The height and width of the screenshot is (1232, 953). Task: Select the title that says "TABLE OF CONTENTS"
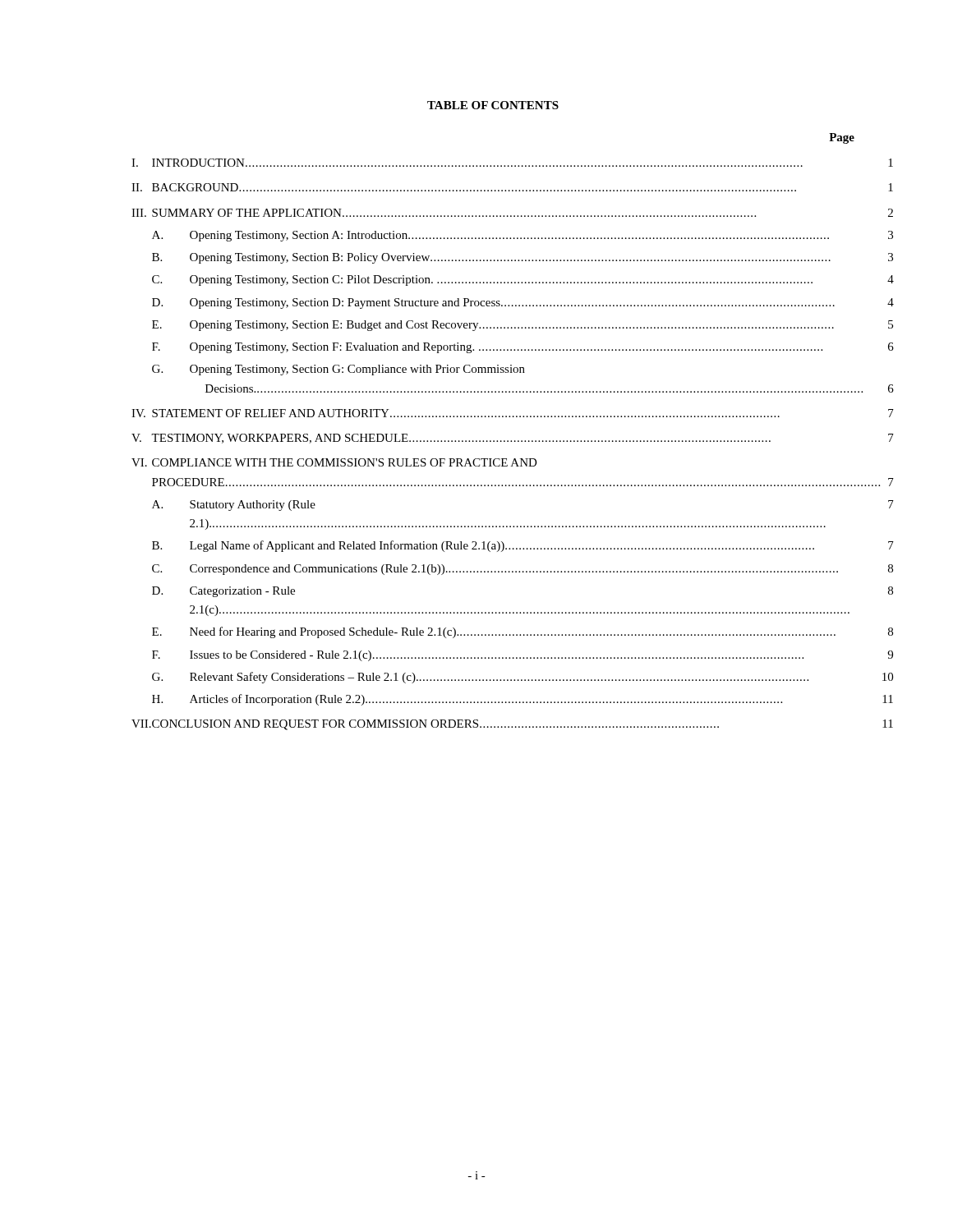point(493,105)
